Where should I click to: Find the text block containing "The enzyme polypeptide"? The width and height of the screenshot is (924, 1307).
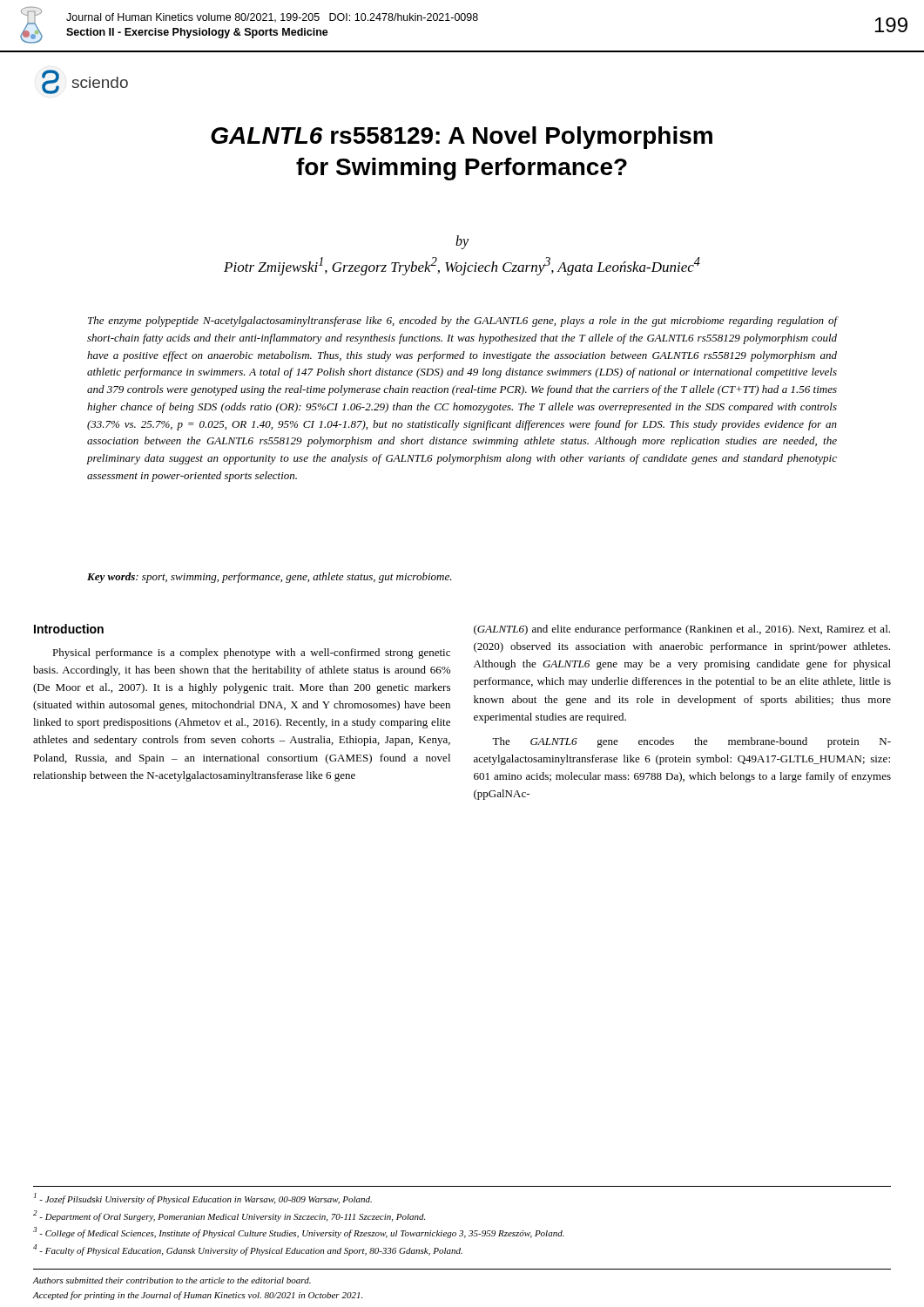462,398
